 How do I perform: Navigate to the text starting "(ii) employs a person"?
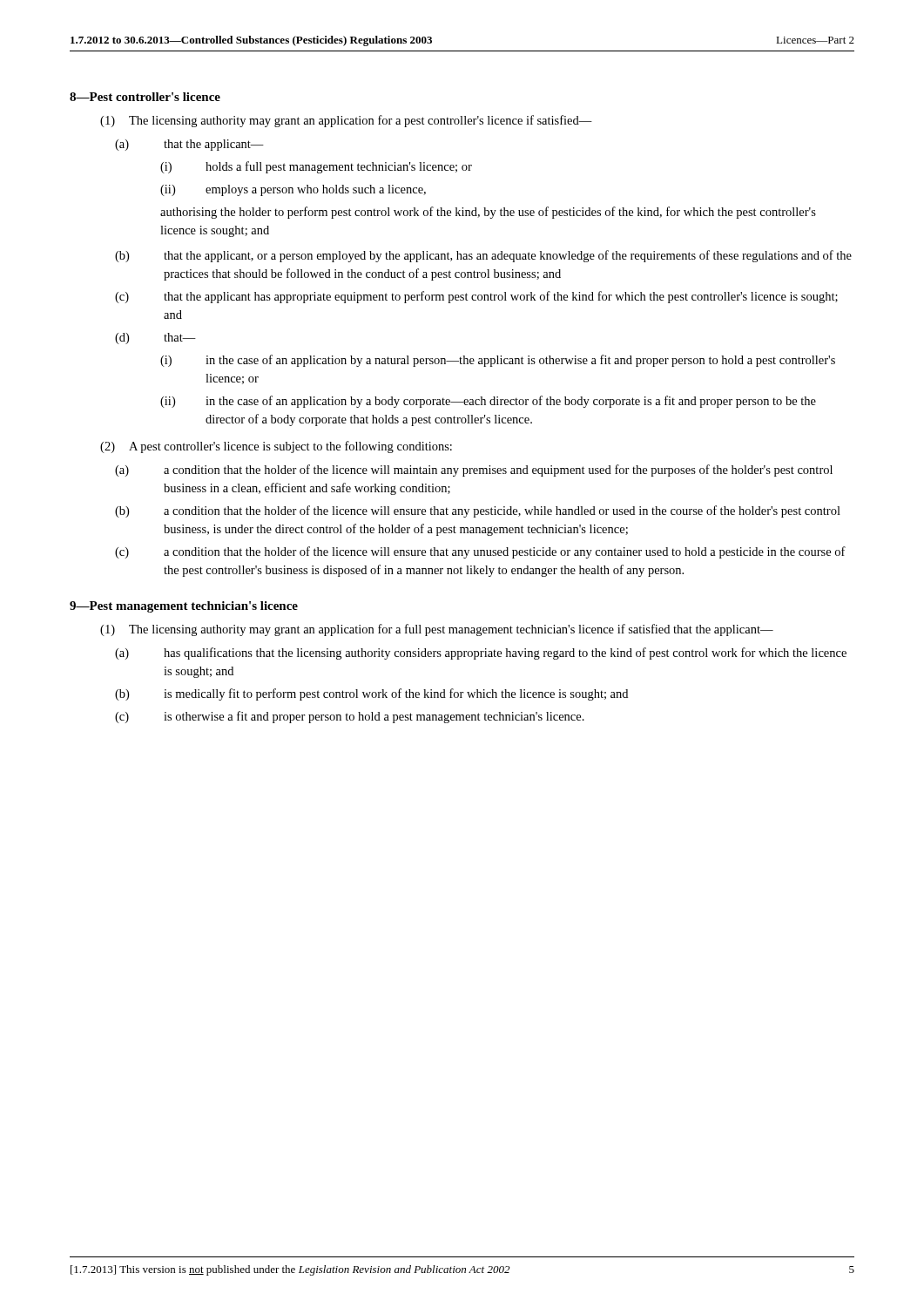tap(293, 190)
